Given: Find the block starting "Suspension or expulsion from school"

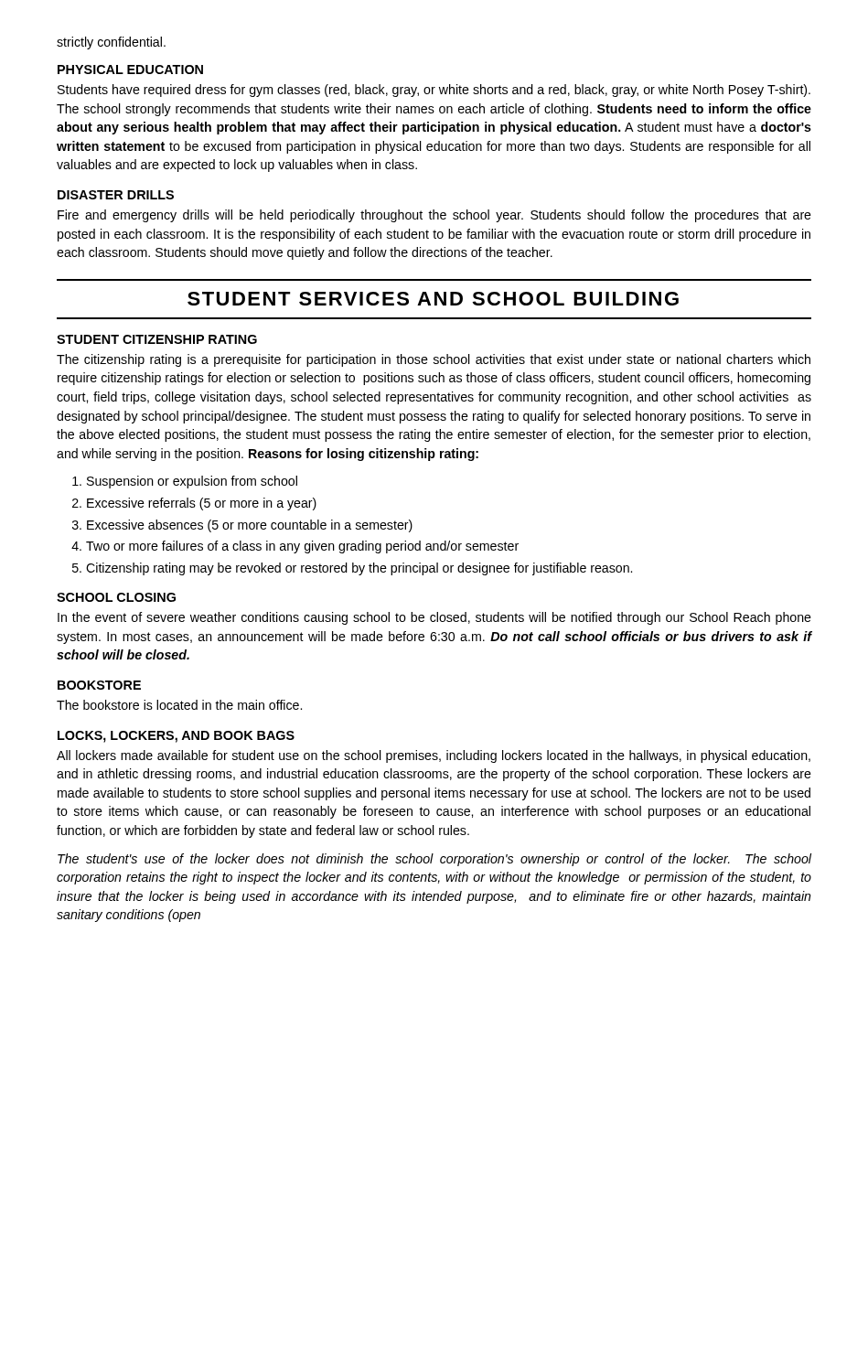Looking at the screenshot, I should (192, 481).
